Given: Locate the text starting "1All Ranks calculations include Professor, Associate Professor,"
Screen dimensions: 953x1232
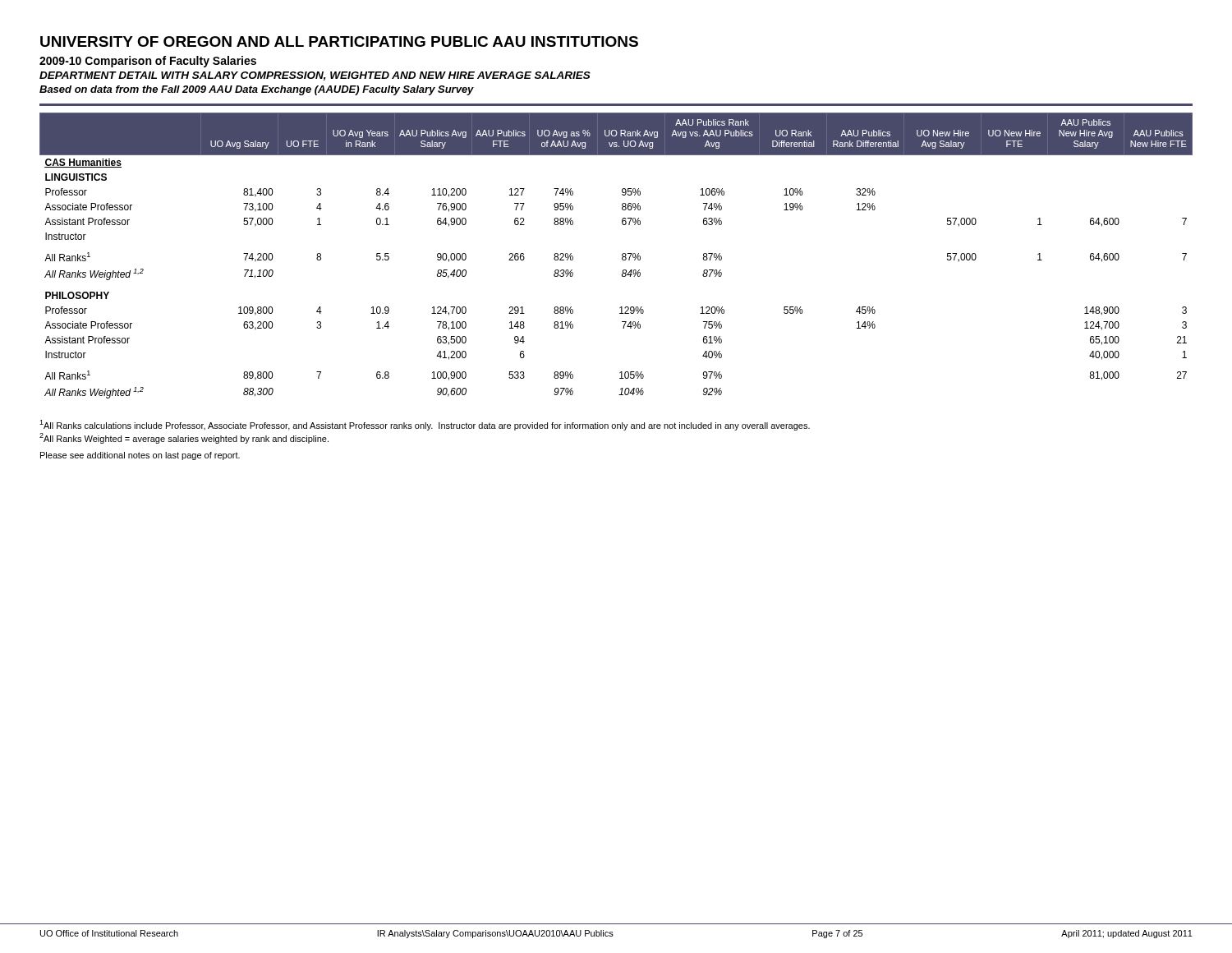Looking at the screenshot, I should point(616,439).
